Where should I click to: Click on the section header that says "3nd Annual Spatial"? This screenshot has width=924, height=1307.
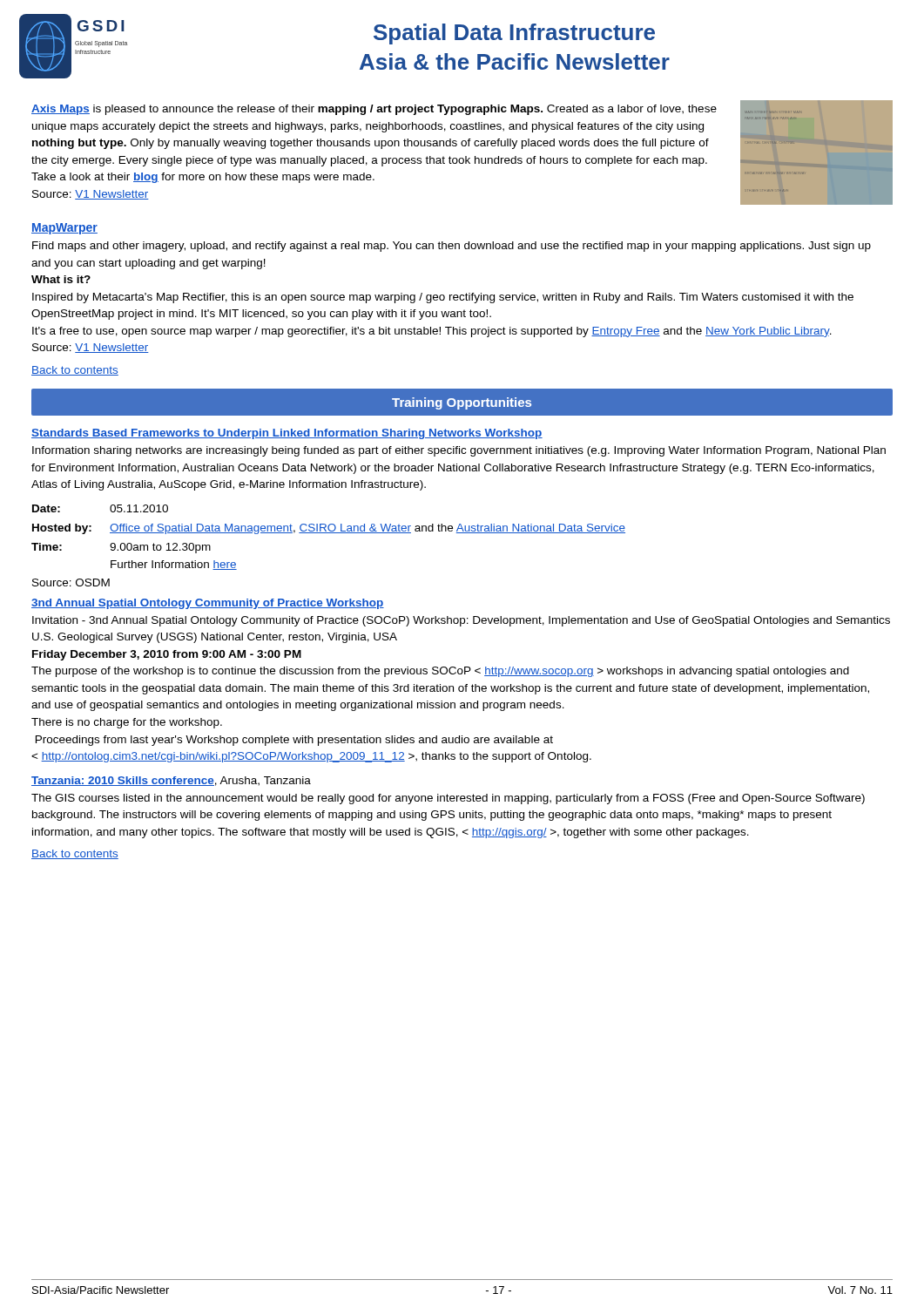tap(207, 602)
